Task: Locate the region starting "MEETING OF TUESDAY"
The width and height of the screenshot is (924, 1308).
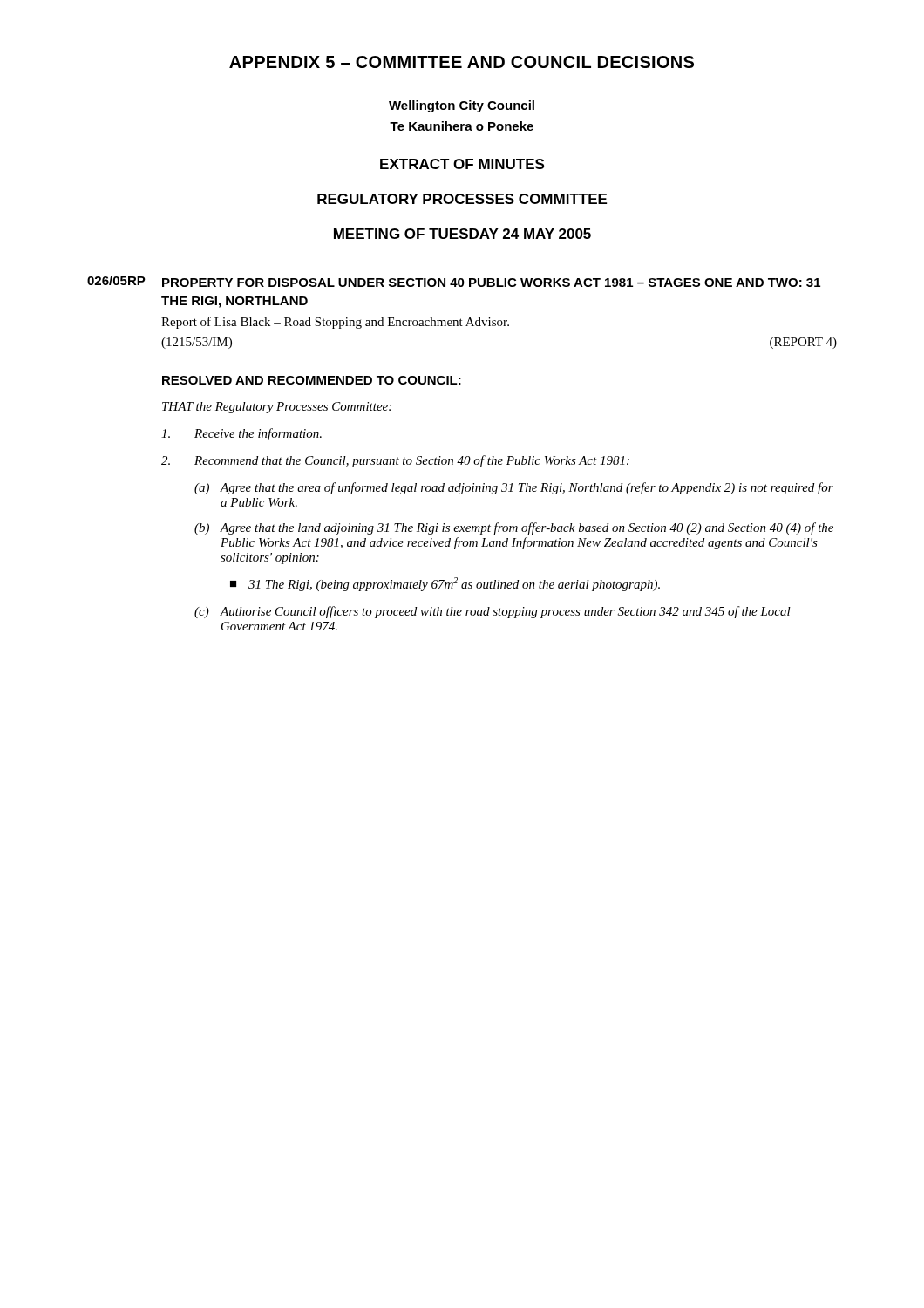Action: coord(462,234)
